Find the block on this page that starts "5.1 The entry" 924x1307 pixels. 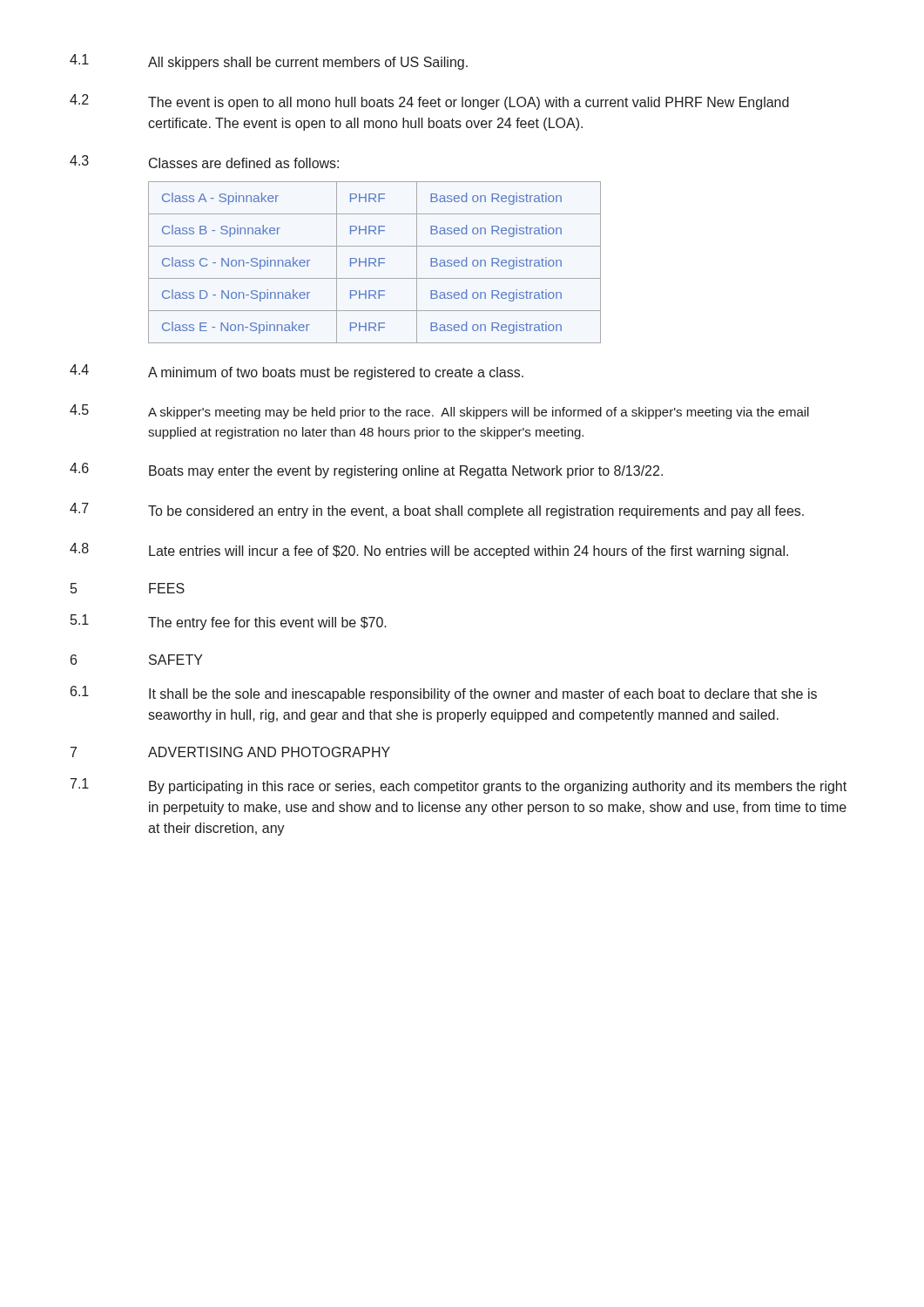coord(229,622)
